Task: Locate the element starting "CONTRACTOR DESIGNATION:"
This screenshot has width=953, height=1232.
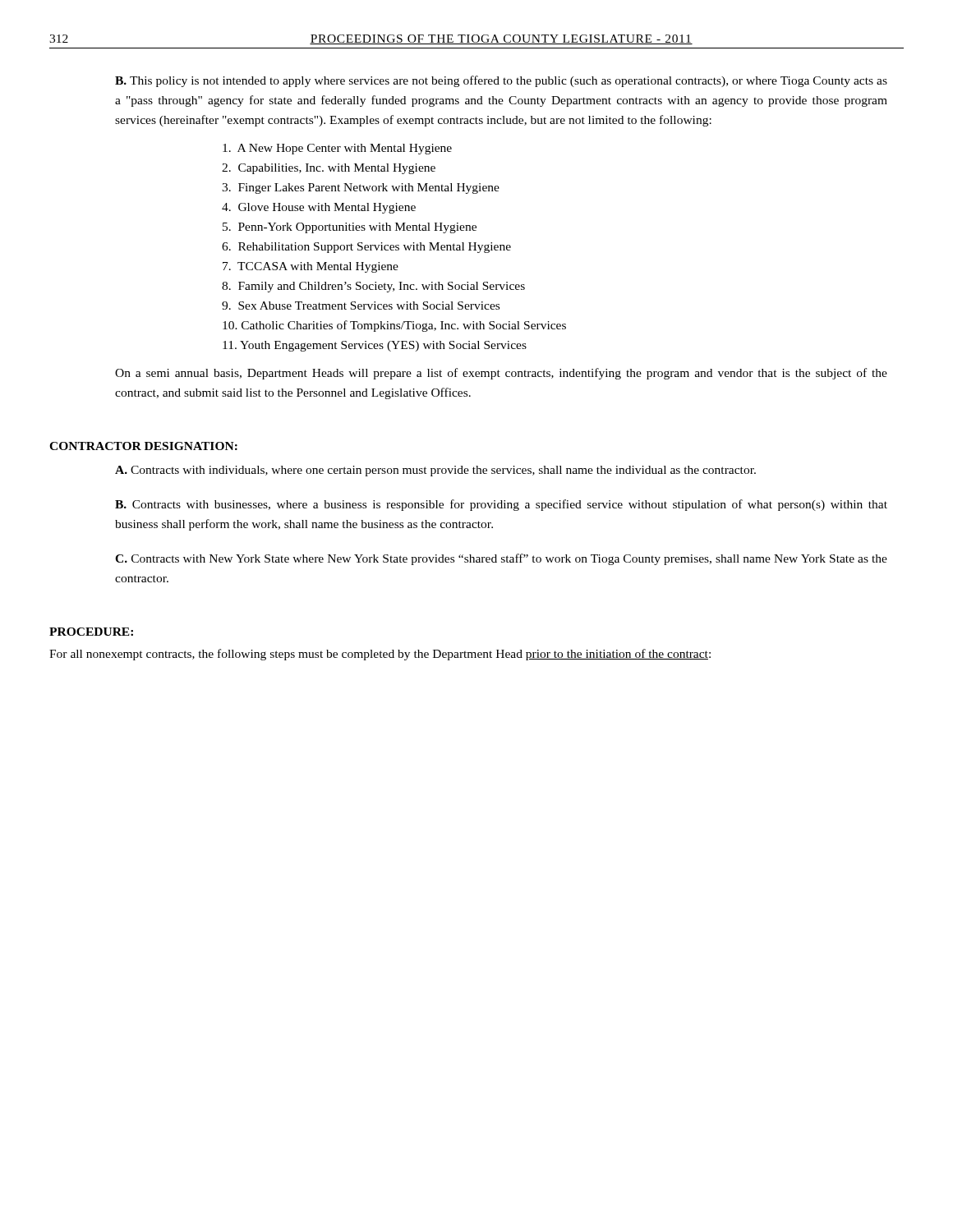Action: coord(144,446)
